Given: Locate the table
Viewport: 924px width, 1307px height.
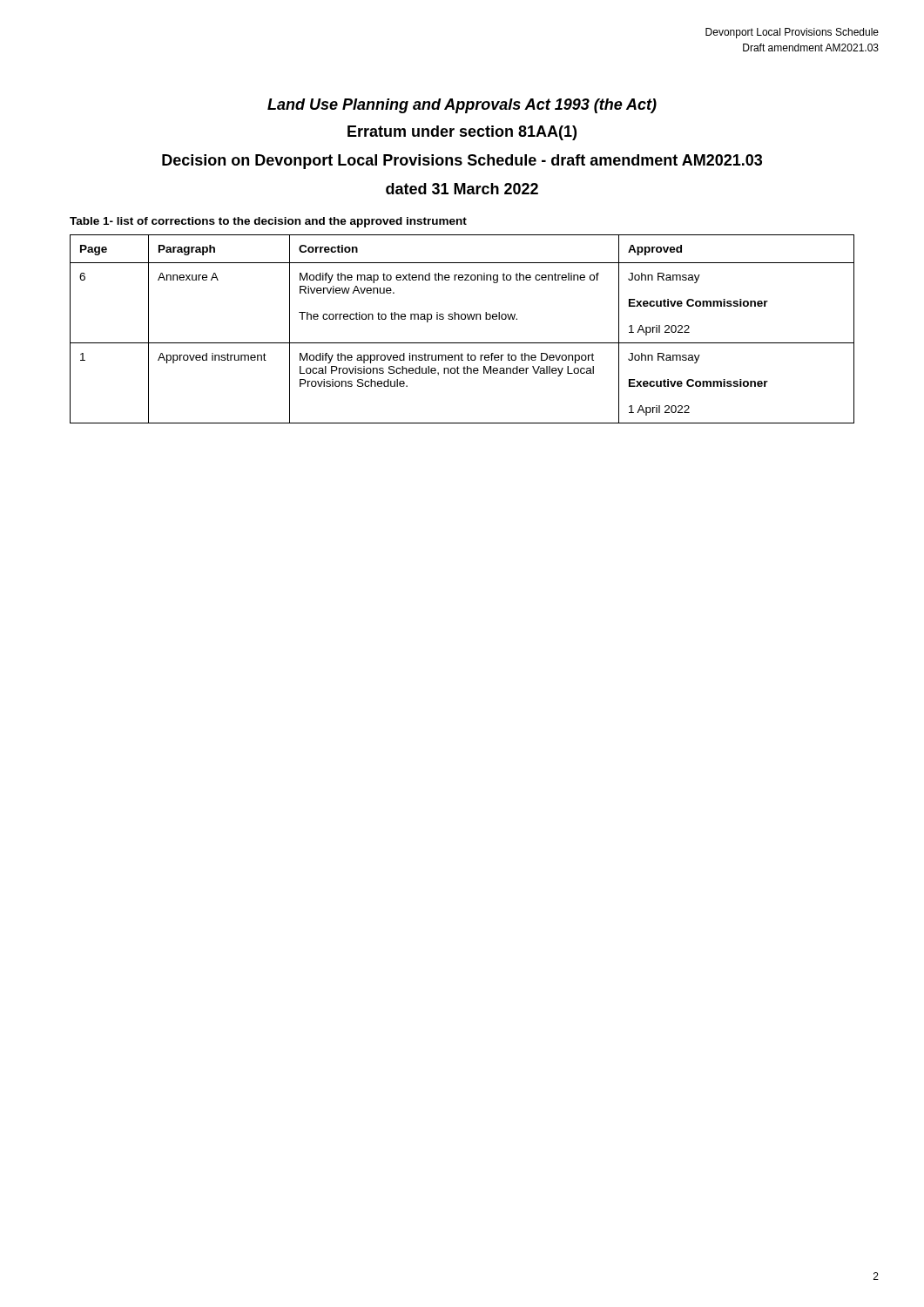Looking at the screenshot, I should [462, 329].
